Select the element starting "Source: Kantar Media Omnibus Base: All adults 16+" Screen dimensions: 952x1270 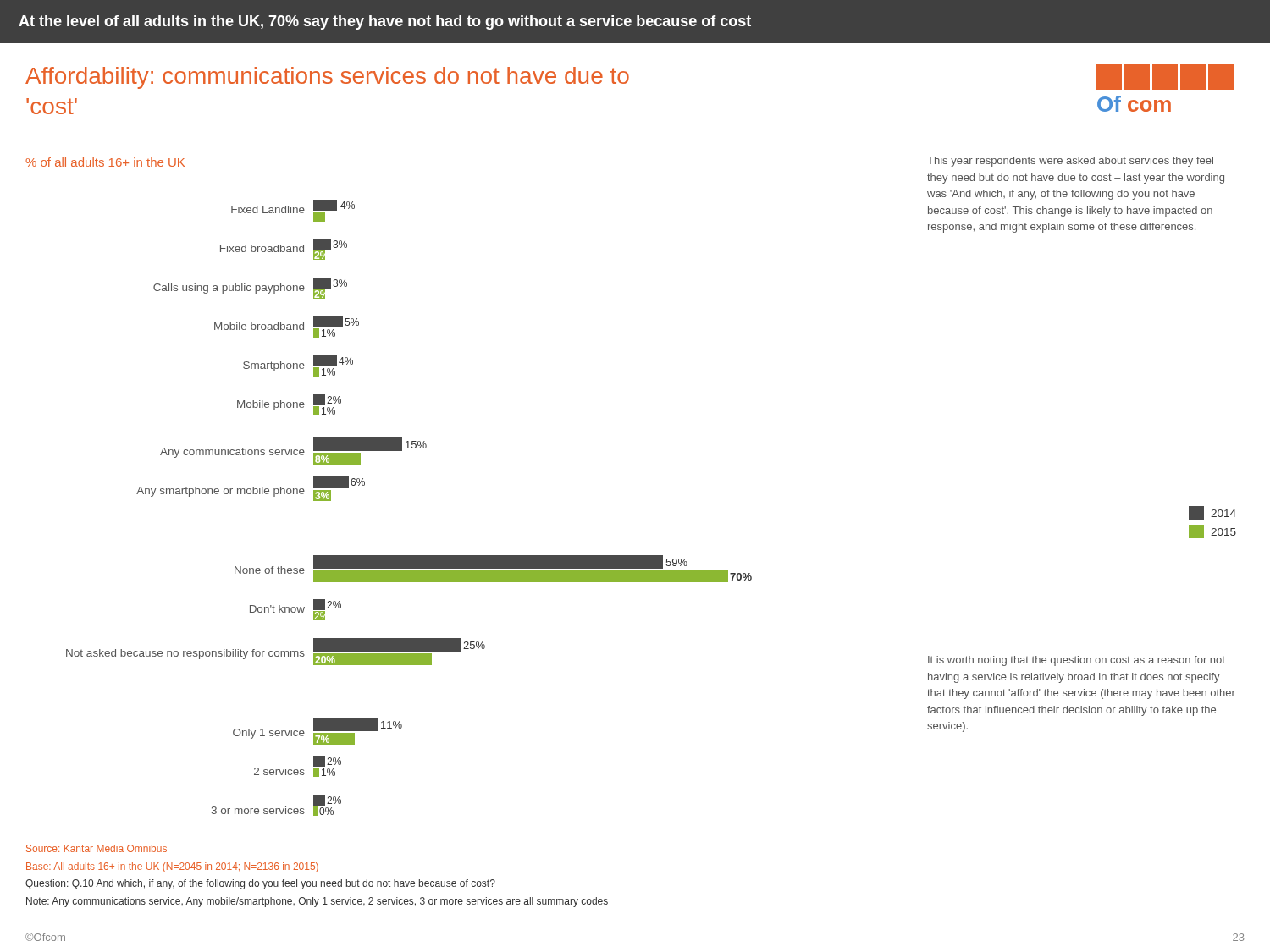317,875
